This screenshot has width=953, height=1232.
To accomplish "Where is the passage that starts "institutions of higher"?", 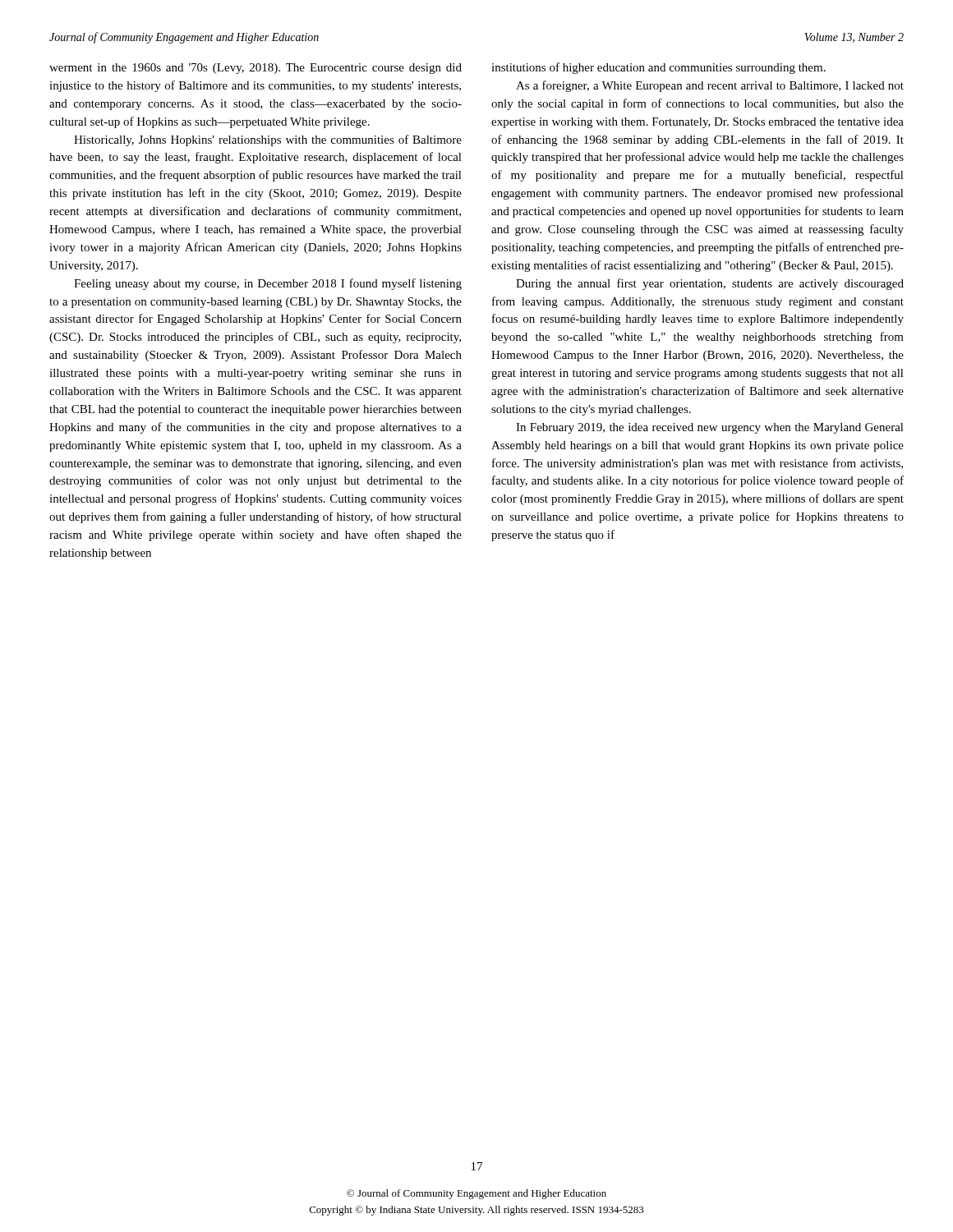I will point(698,302).
